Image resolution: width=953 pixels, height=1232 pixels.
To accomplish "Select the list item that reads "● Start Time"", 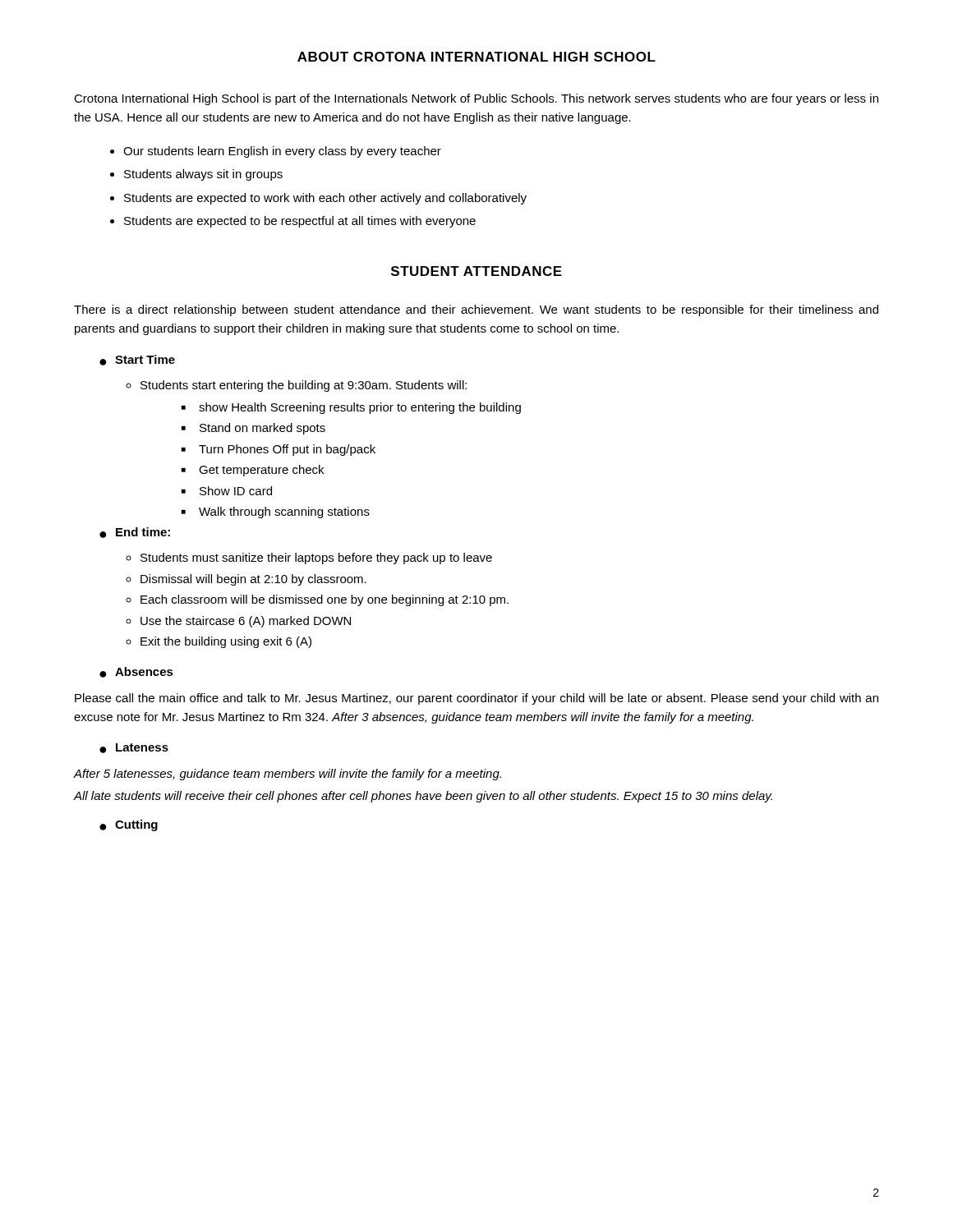I will tap(137, 362).
